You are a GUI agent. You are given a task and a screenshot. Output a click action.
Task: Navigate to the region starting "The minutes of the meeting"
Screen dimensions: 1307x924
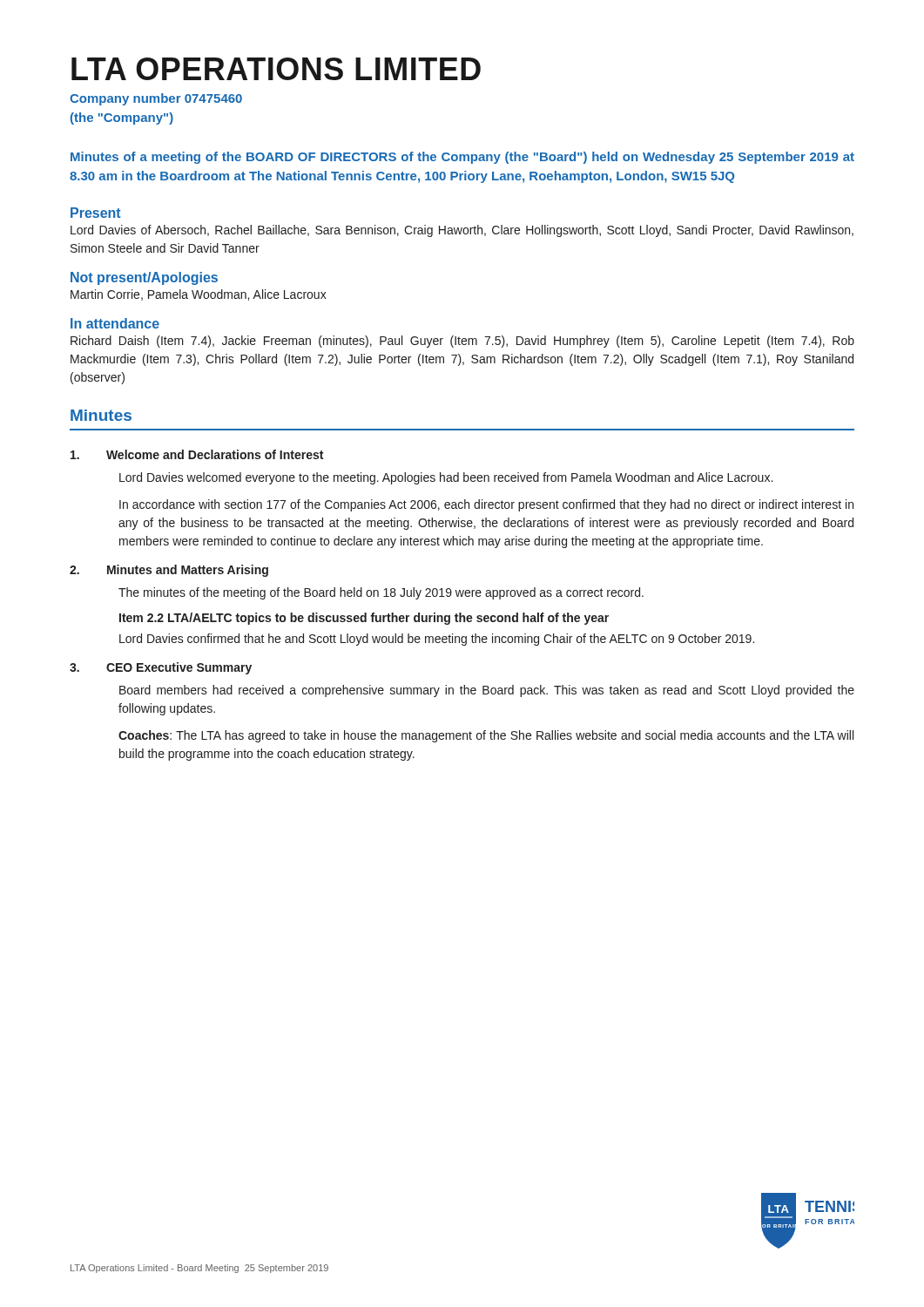(x=486, y=593)
